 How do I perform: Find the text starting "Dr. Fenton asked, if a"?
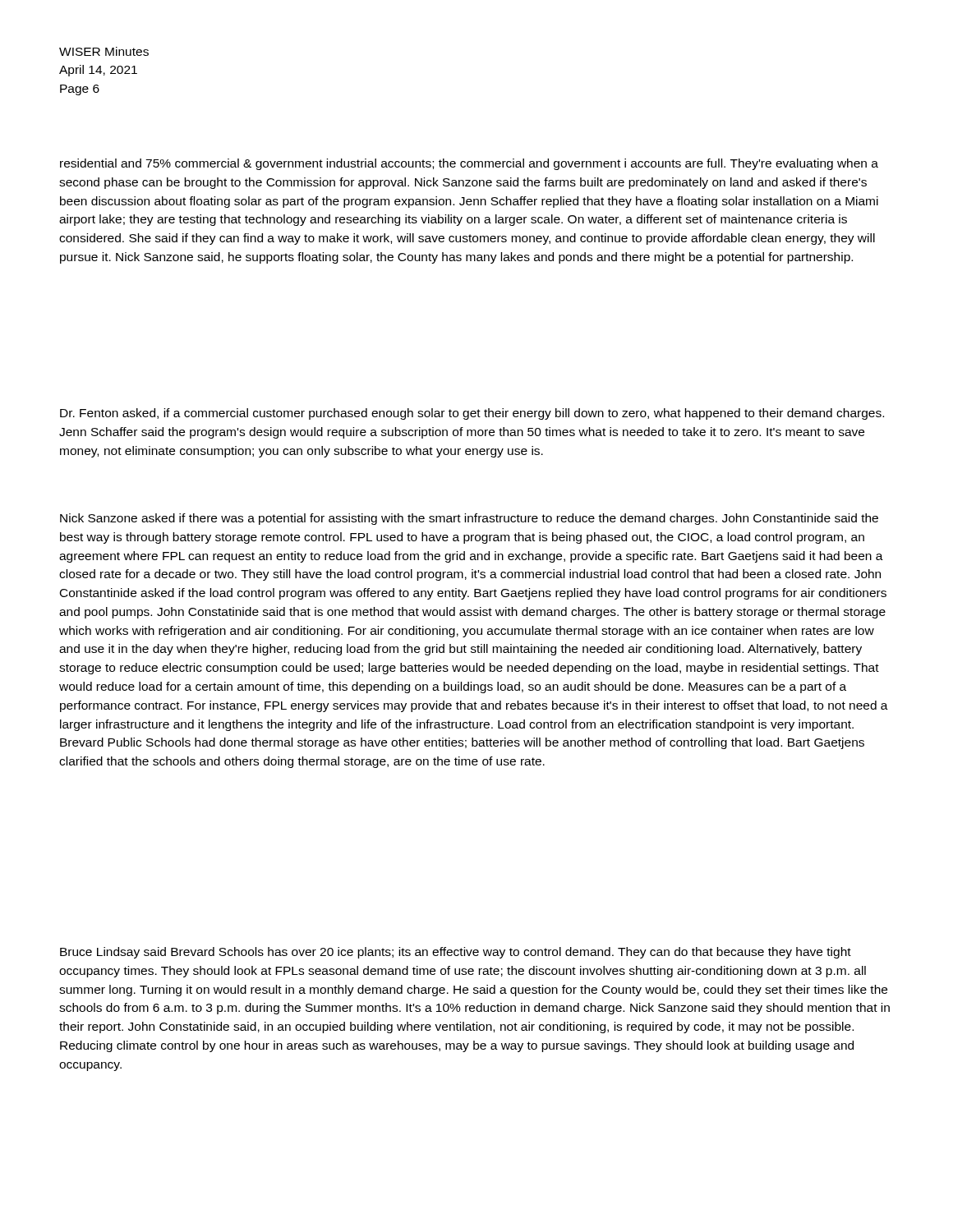[472, 431]
